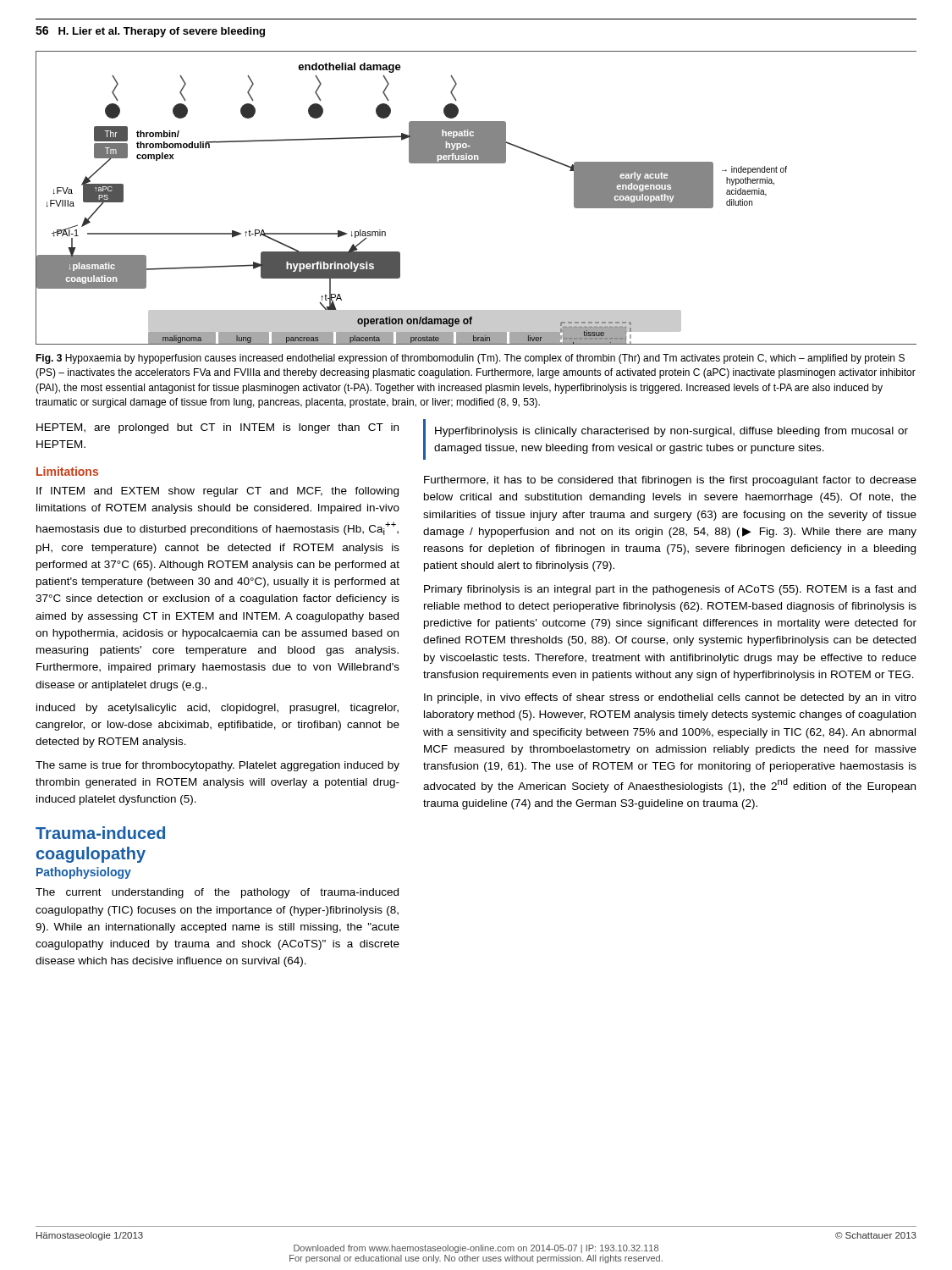
Task: Click on the element starting "Primary fibrinolysis is an integral part in the"
Action: (670, 631)
